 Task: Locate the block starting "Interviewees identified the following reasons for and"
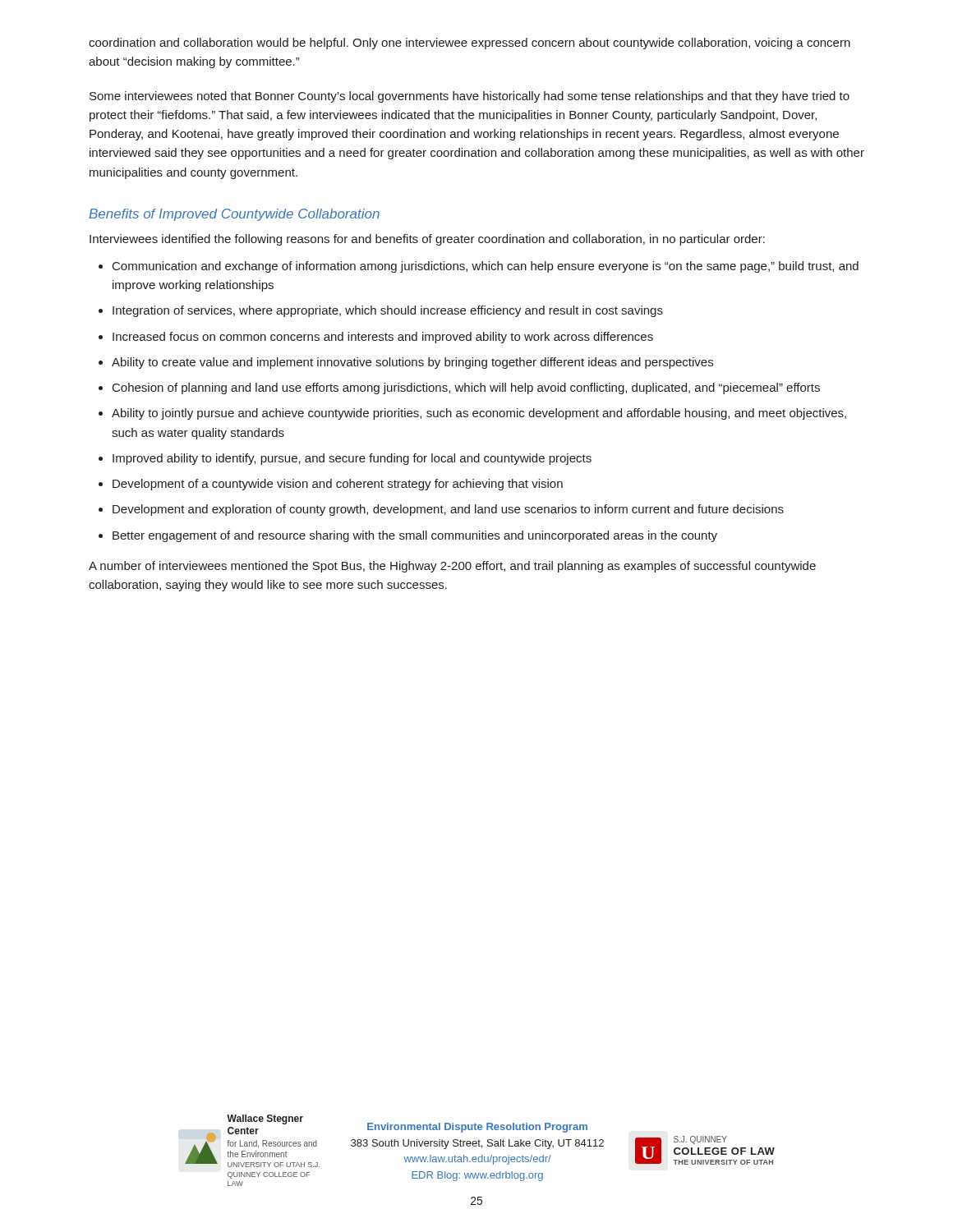point(427,238)
